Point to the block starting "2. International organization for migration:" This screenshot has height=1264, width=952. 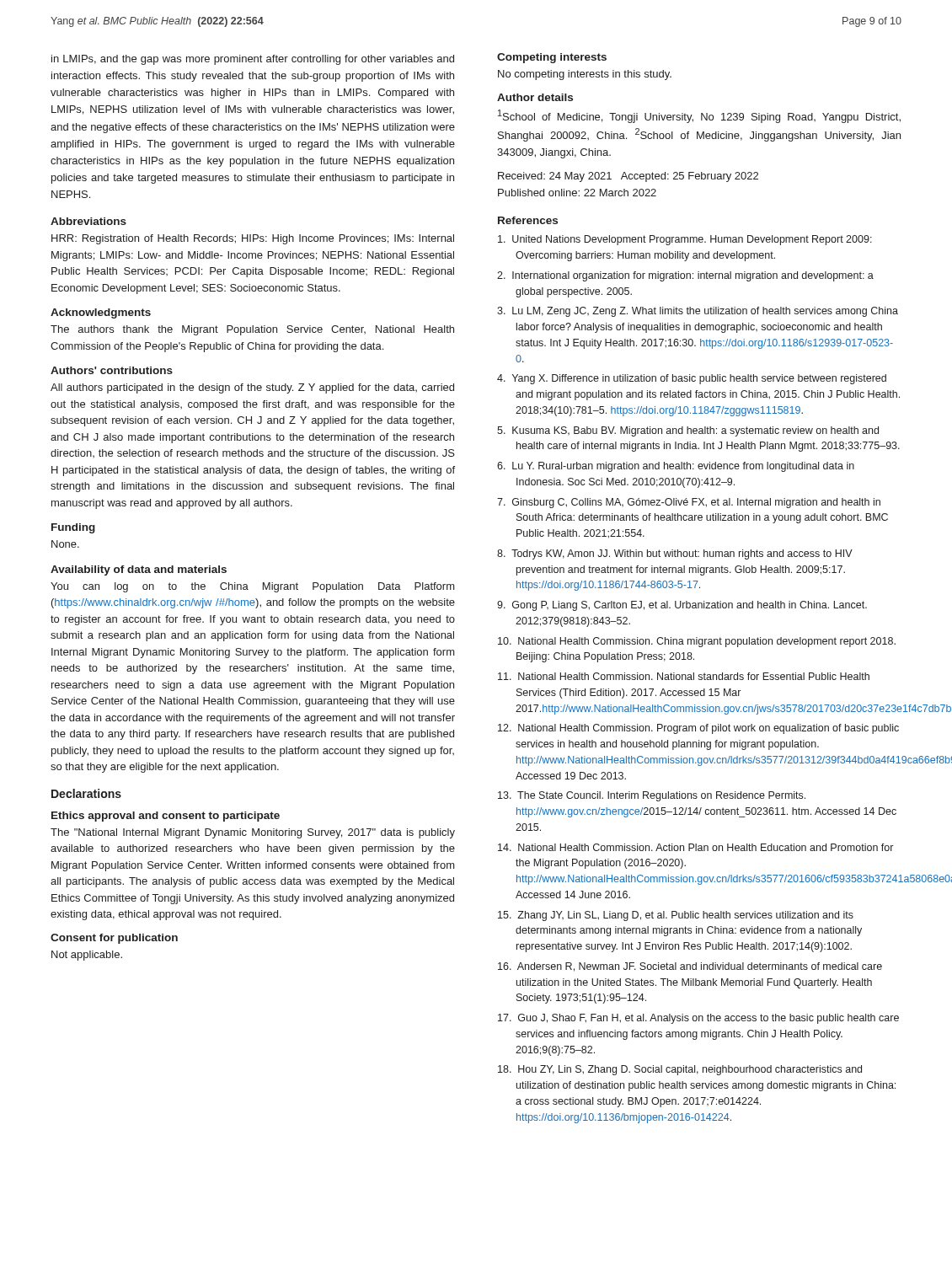(685, 283)
